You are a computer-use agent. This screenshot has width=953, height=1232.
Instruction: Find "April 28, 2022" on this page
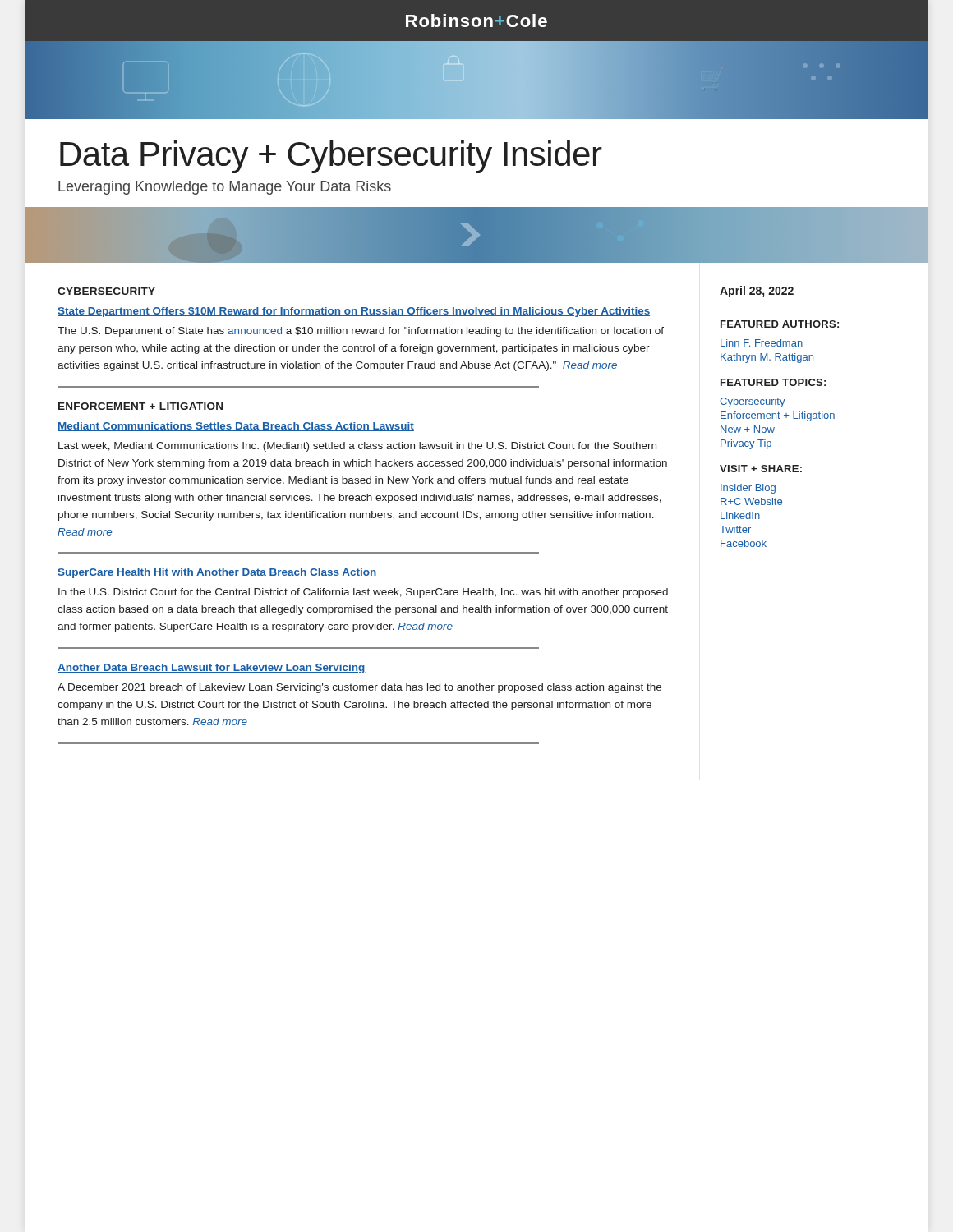pyautogui.click(x=757, y=291)
